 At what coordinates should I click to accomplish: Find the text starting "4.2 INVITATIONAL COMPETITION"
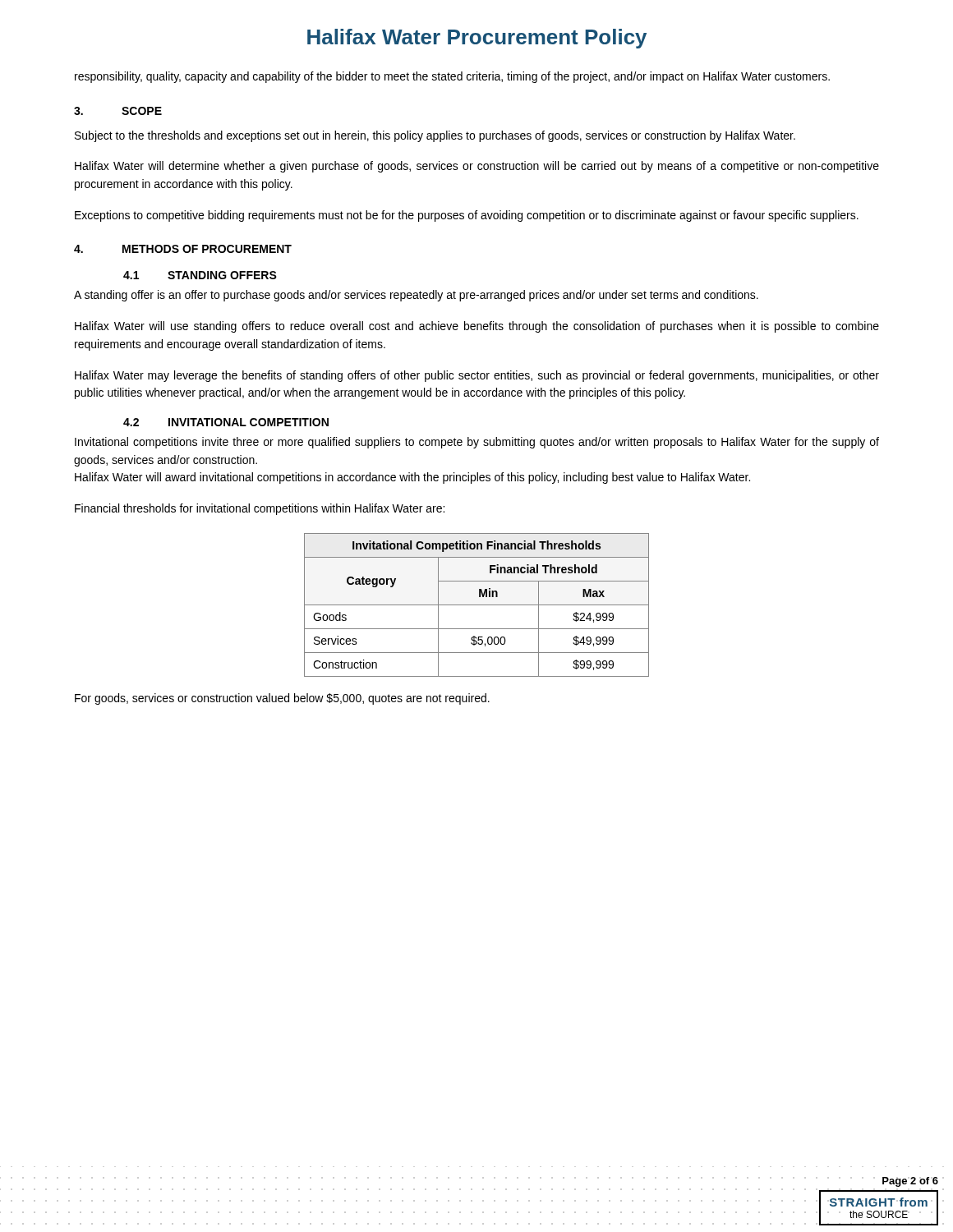click(226, 422)
